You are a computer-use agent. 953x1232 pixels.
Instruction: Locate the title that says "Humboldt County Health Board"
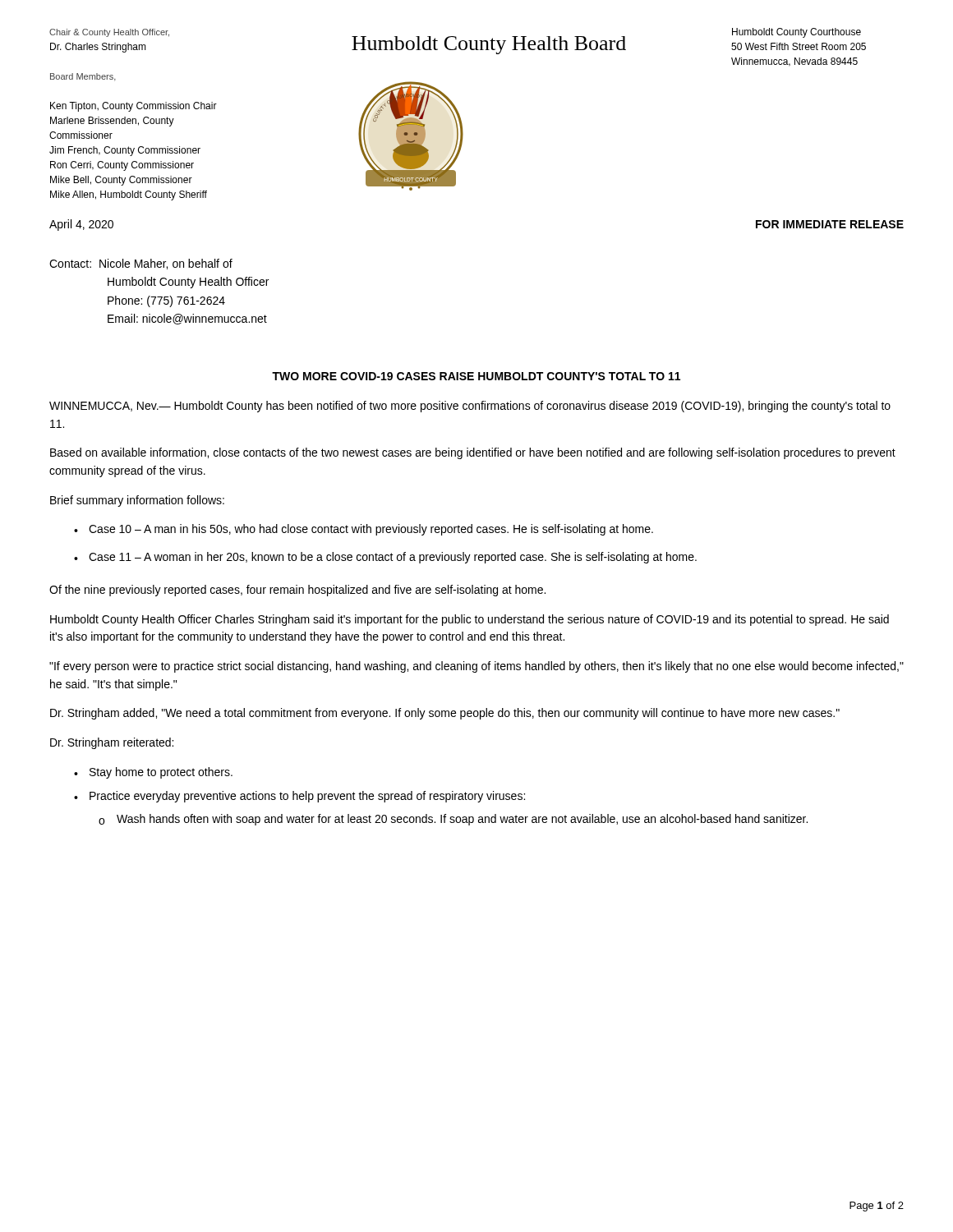[x=489, y=43]
